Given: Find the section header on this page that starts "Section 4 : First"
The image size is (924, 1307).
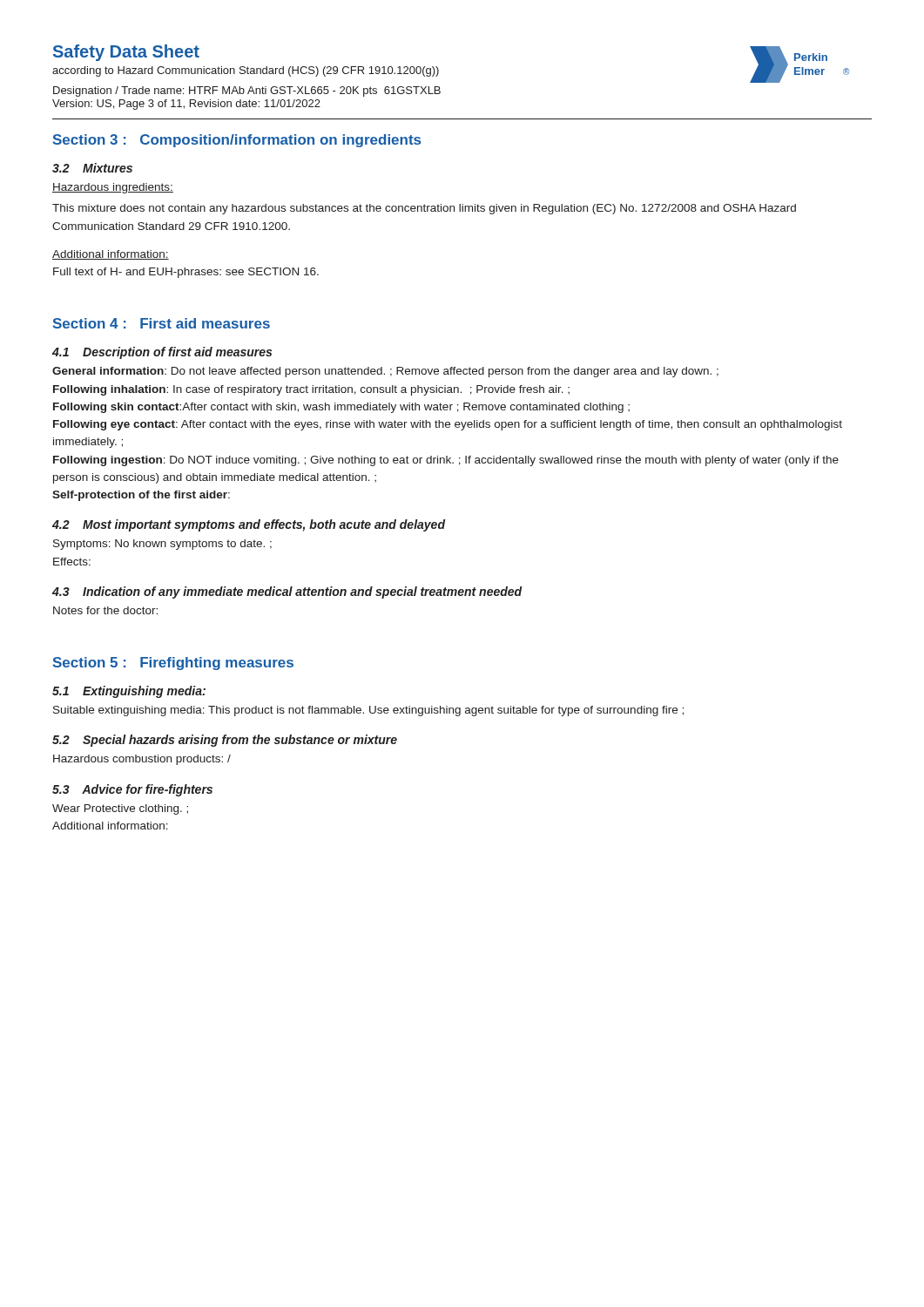Looking at the screenshot, I should [161, 324].
